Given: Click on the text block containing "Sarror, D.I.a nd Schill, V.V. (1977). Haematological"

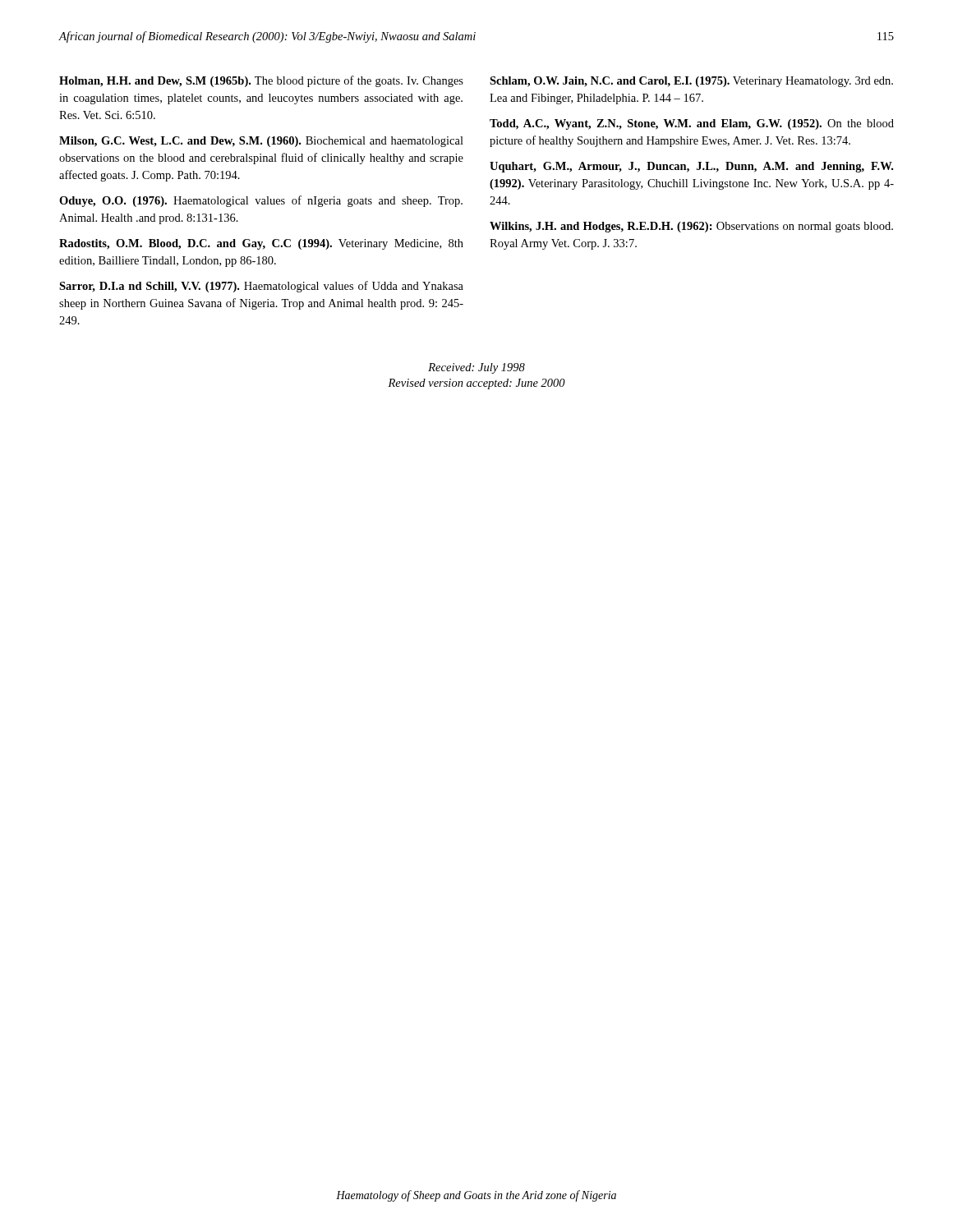Looking at the screenshot, I should 261,303.
